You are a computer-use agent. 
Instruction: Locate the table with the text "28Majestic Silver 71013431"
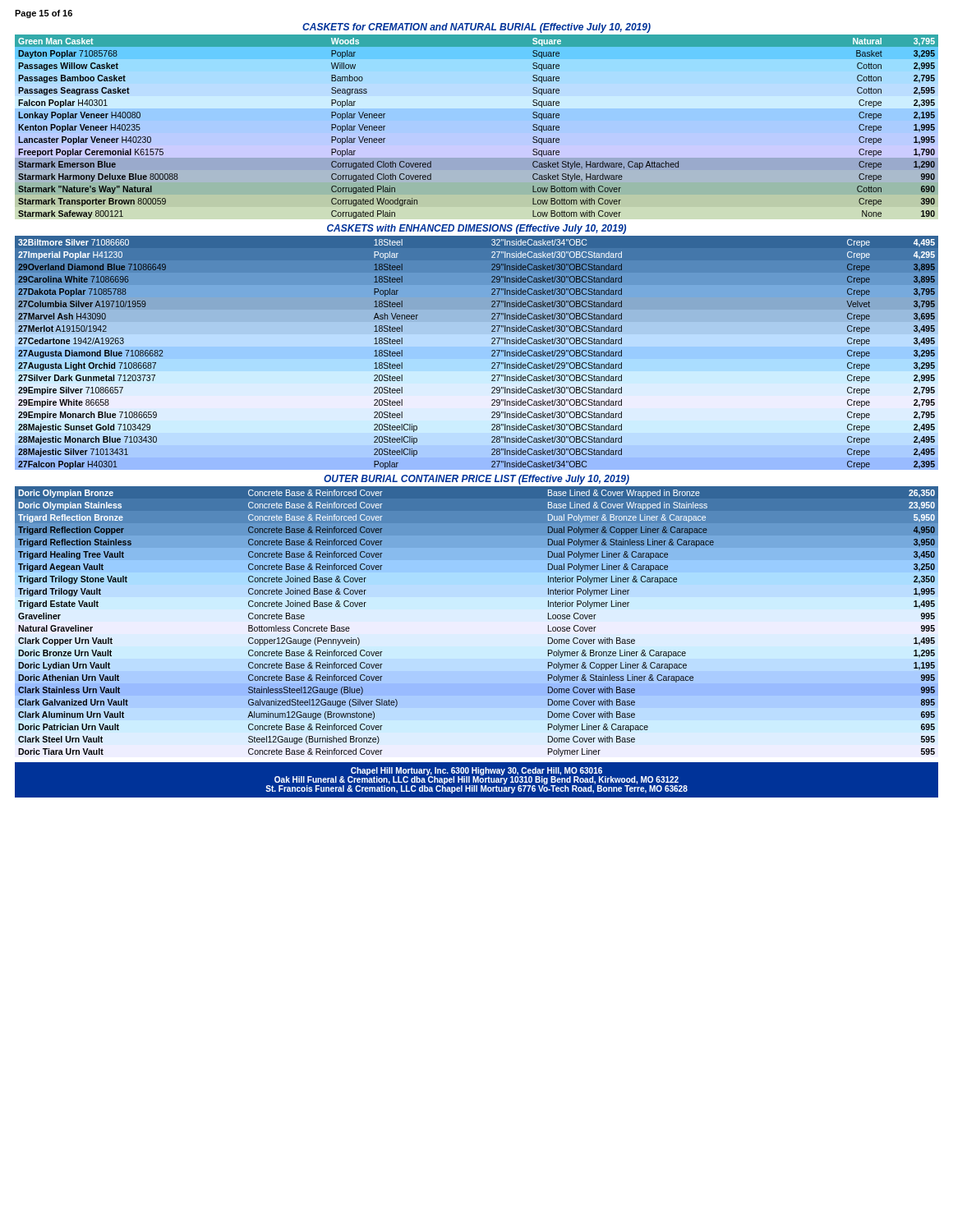pos(476,353)
